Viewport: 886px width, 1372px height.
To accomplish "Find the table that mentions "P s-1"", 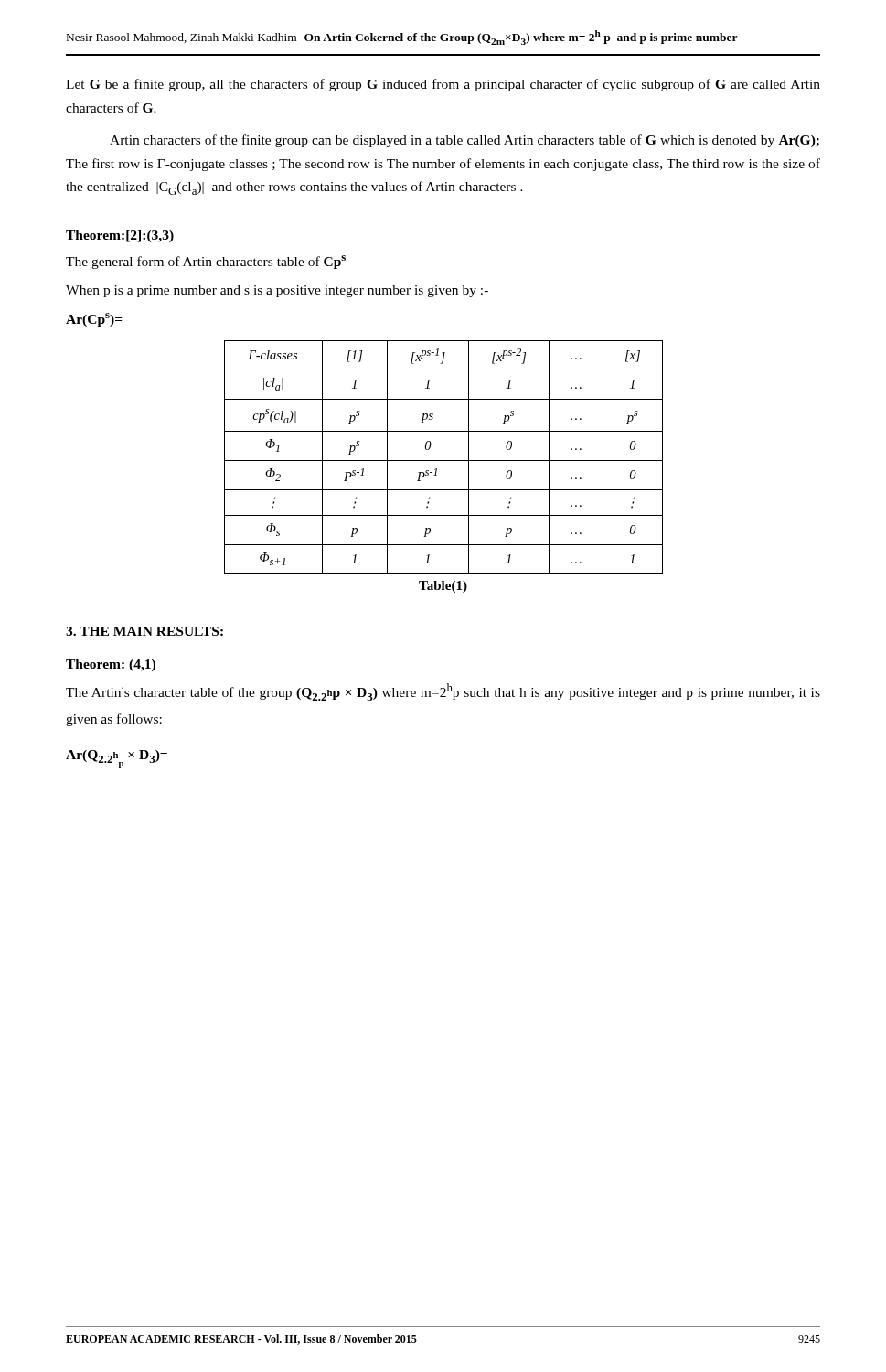I will (x=443, y=467).
